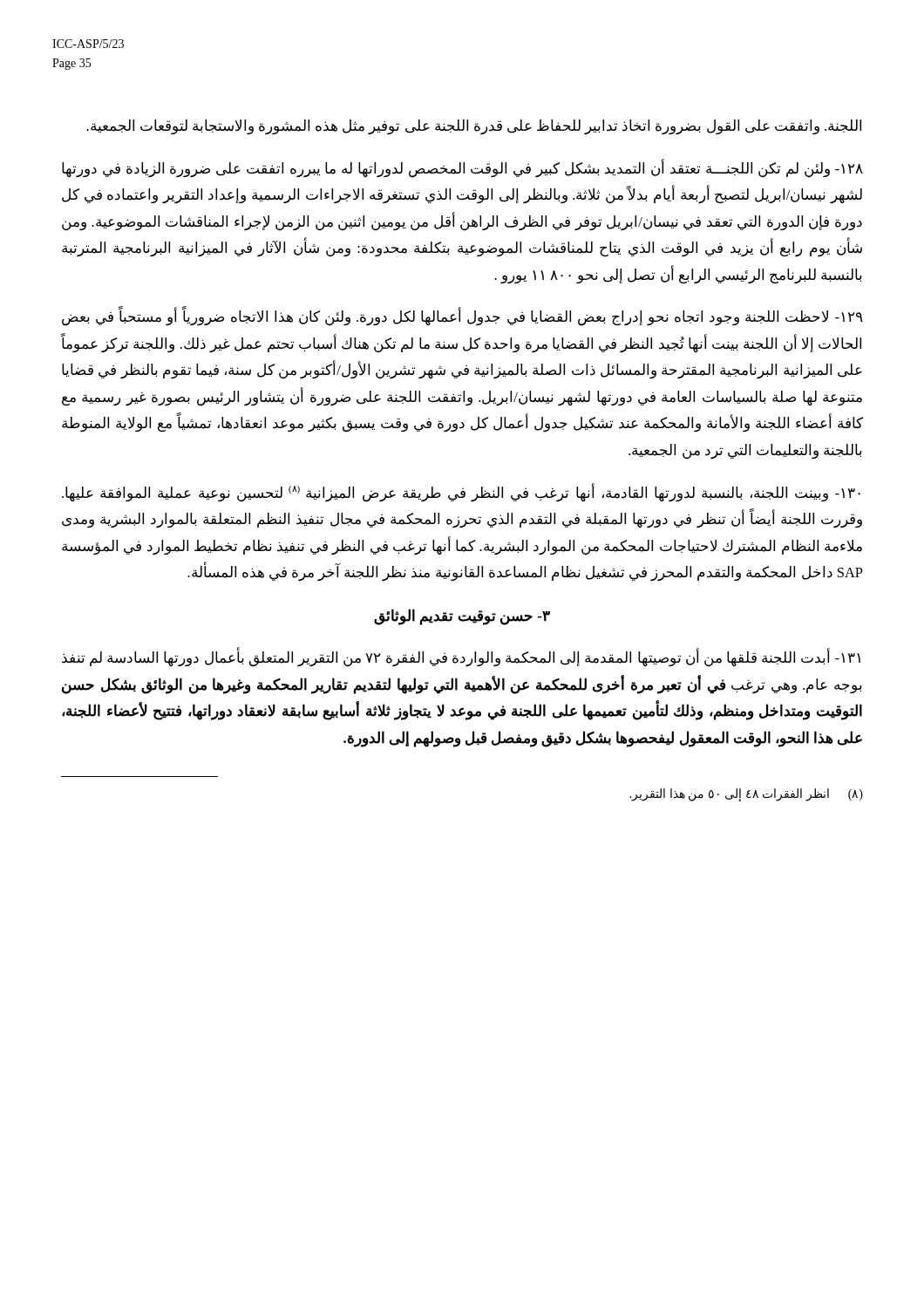
Task: Select the region starting "١٢٨- ولئن لم تكن اللجنـــة تعتقد أن"
Action: pos(462,222)
